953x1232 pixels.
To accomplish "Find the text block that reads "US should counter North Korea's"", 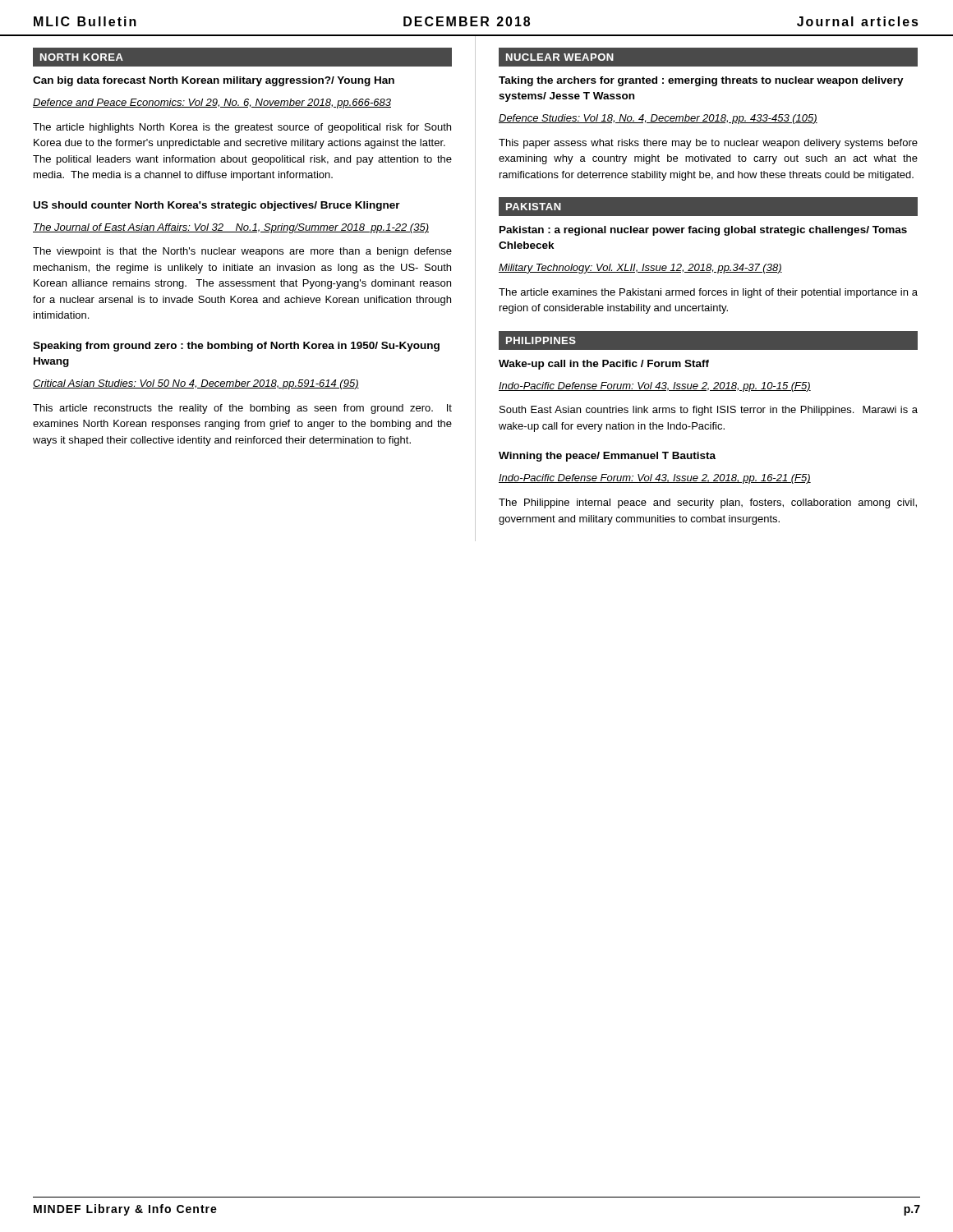I will (x=216, y=205).
